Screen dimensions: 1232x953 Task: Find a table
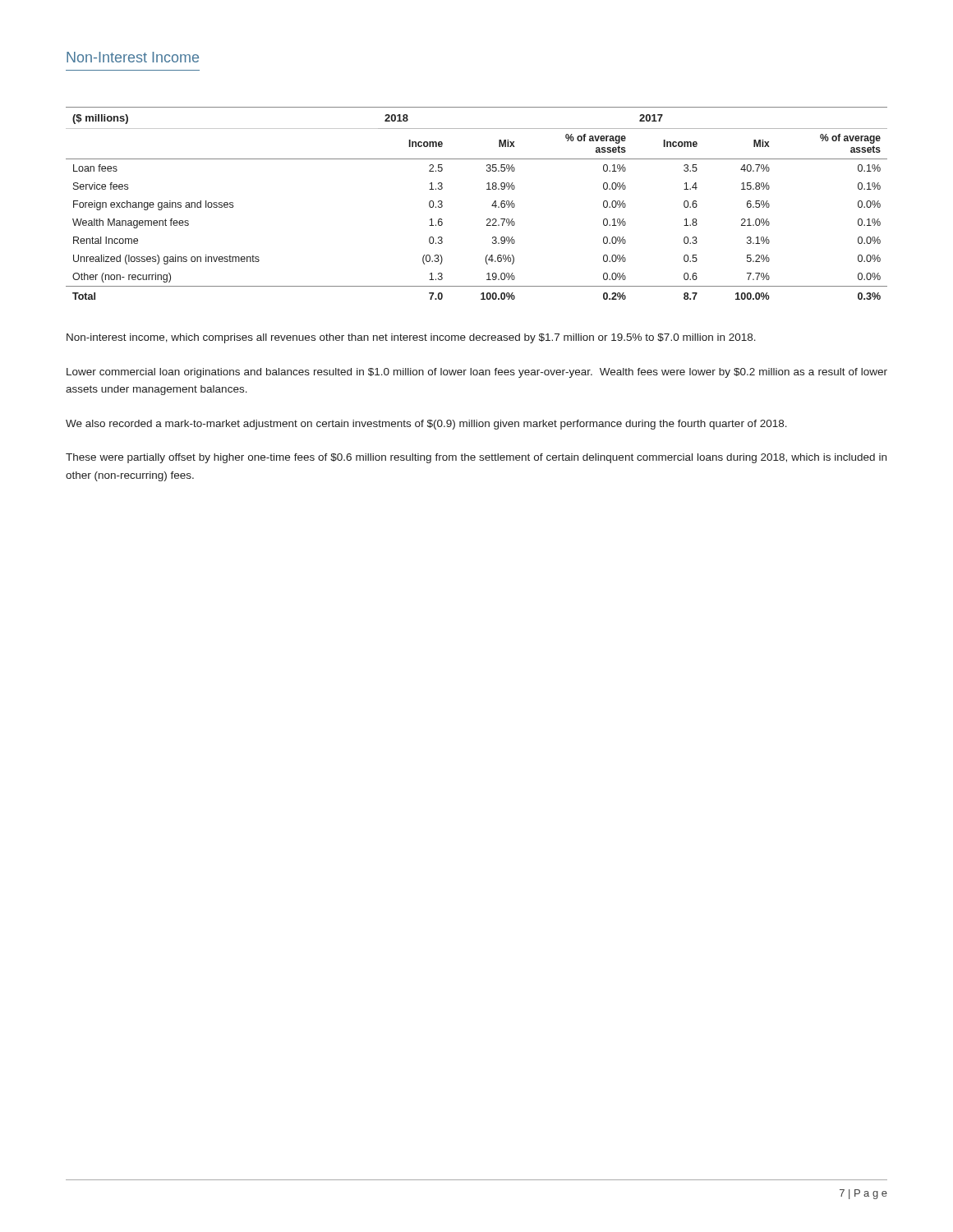[476, 206]
